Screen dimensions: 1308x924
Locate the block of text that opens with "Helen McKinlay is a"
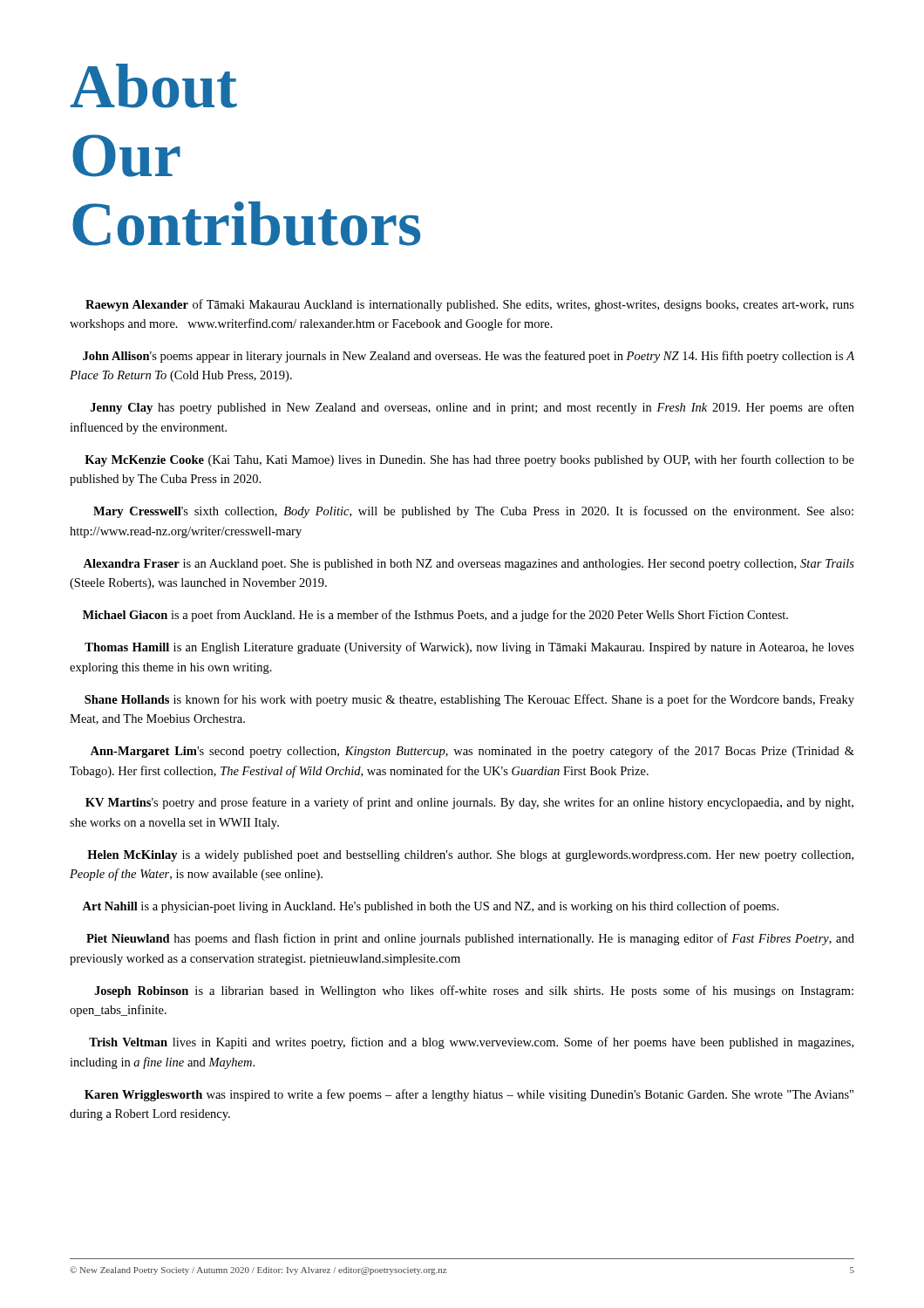click(462, 864)
